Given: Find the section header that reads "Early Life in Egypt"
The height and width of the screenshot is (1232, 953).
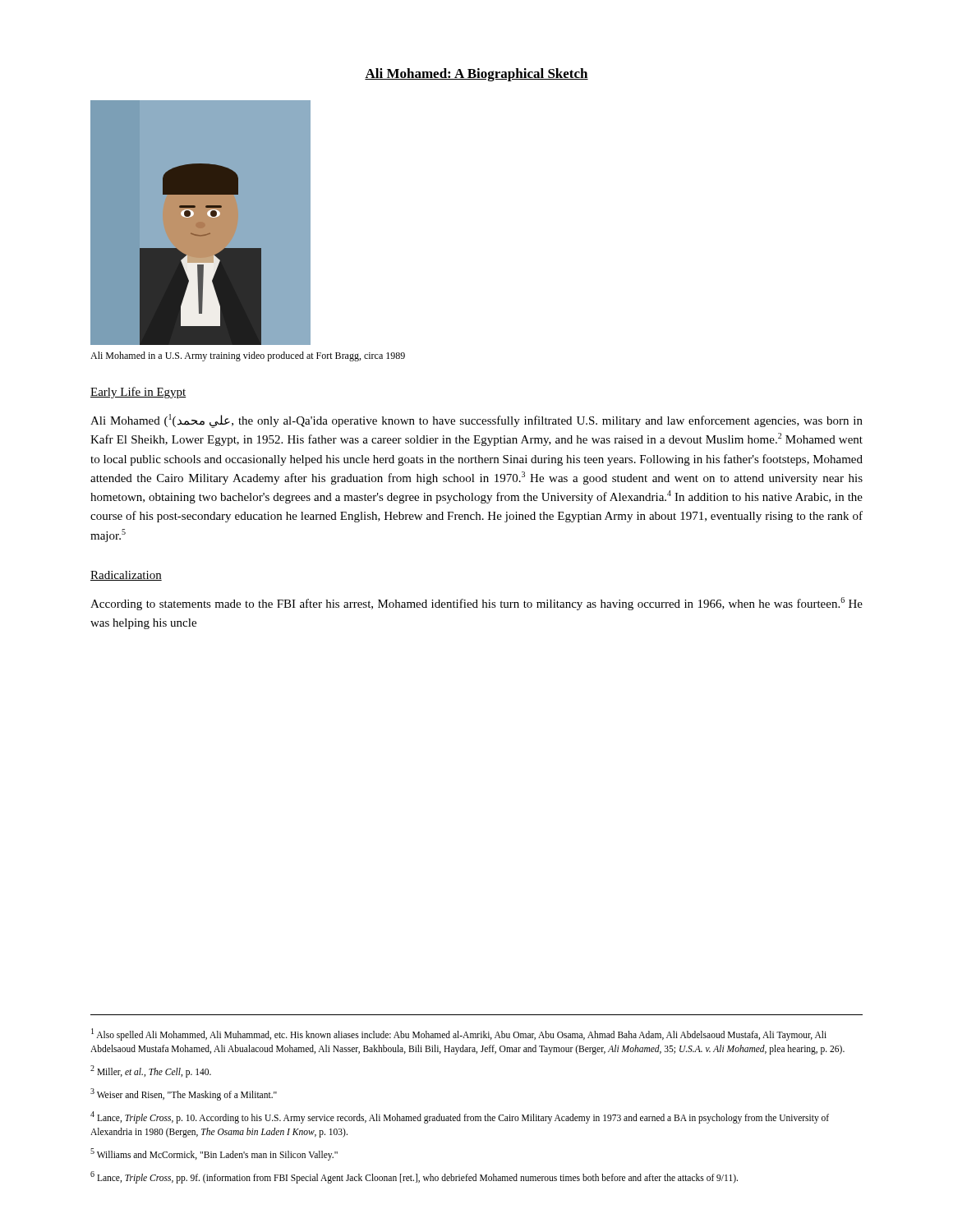Looking at the screenshot, I should (138, 393).
